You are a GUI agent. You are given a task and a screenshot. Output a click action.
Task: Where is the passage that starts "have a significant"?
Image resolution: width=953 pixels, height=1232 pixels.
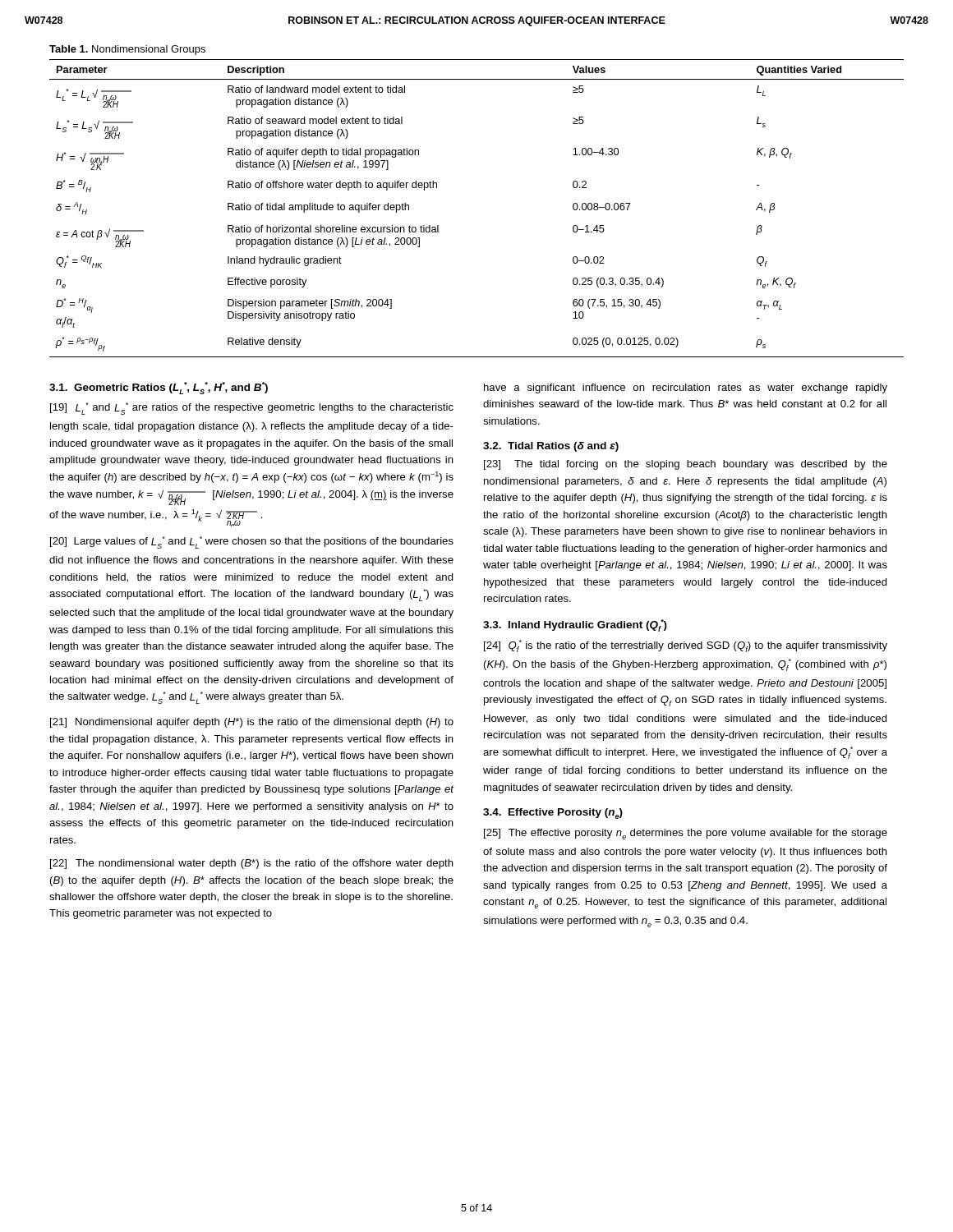(x=685, y=404)
